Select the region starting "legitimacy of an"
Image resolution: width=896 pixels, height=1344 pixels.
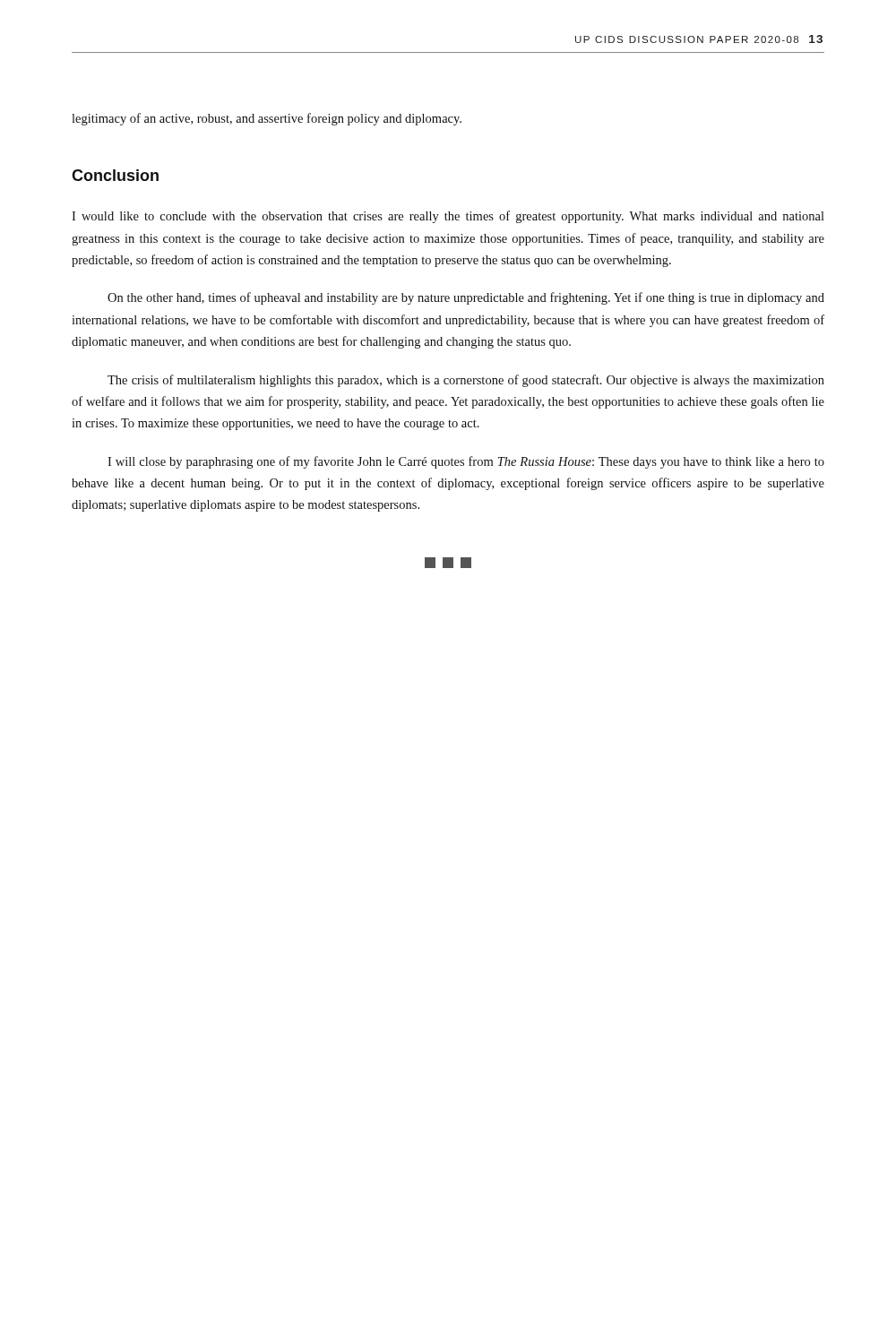pos(448,118)
